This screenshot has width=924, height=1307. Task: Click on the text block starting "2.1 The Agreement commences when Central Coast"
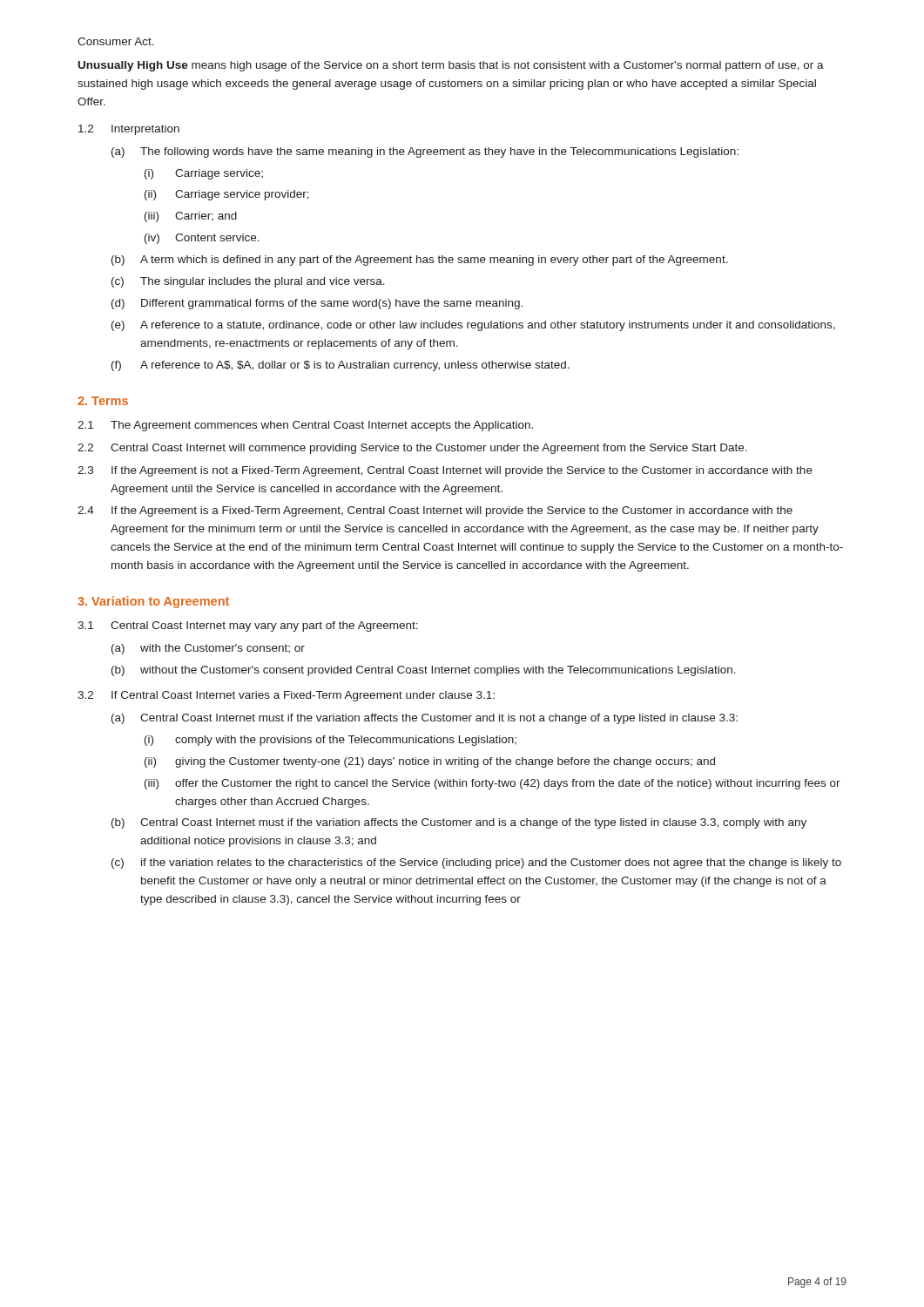click(306, 425)
